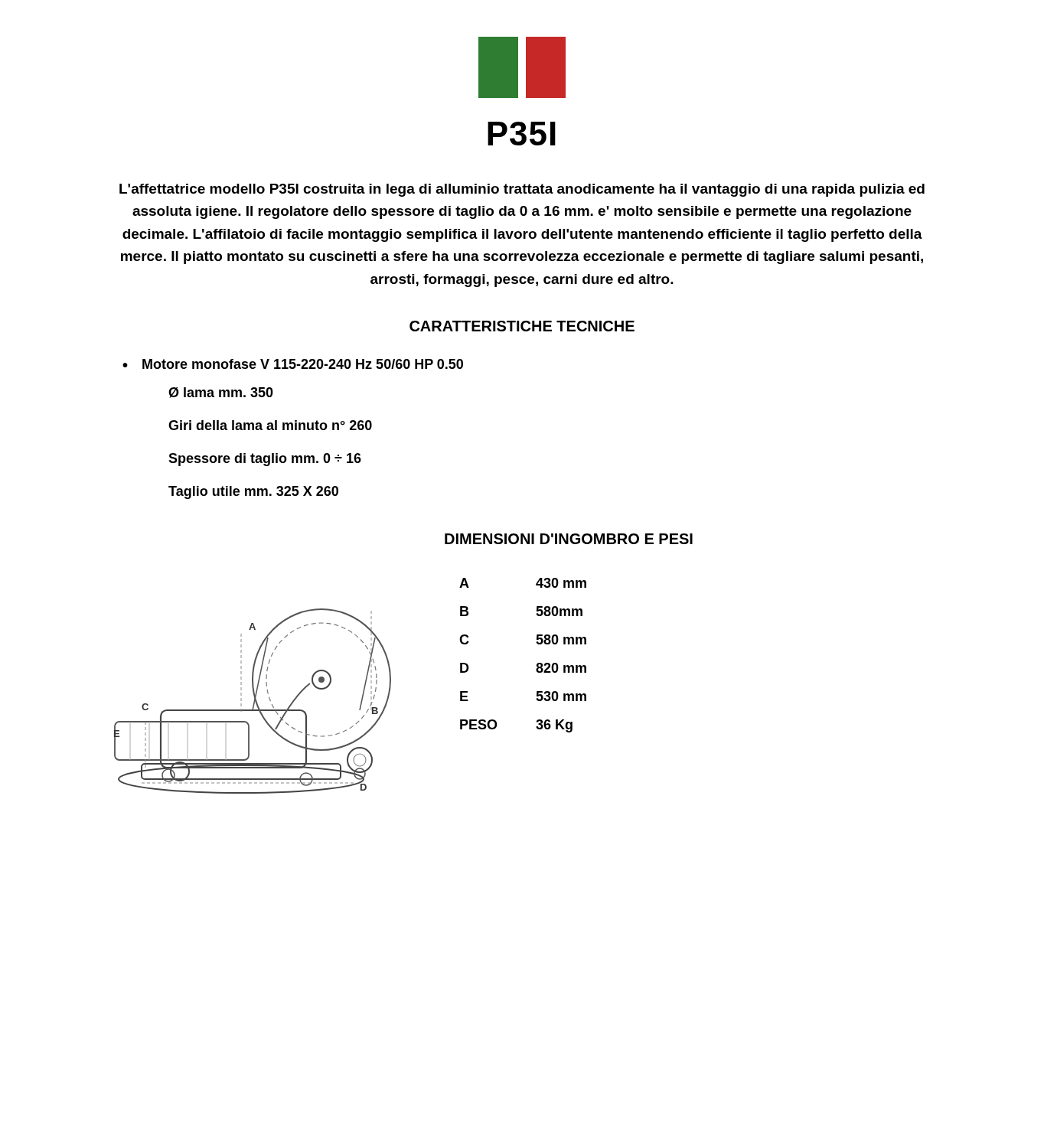Screen dimensions: 1148x1044
Task: Find the block on this page that starts "Spessore di taglio mm. 0 ÷"
Action: click(x=265, y=459)
